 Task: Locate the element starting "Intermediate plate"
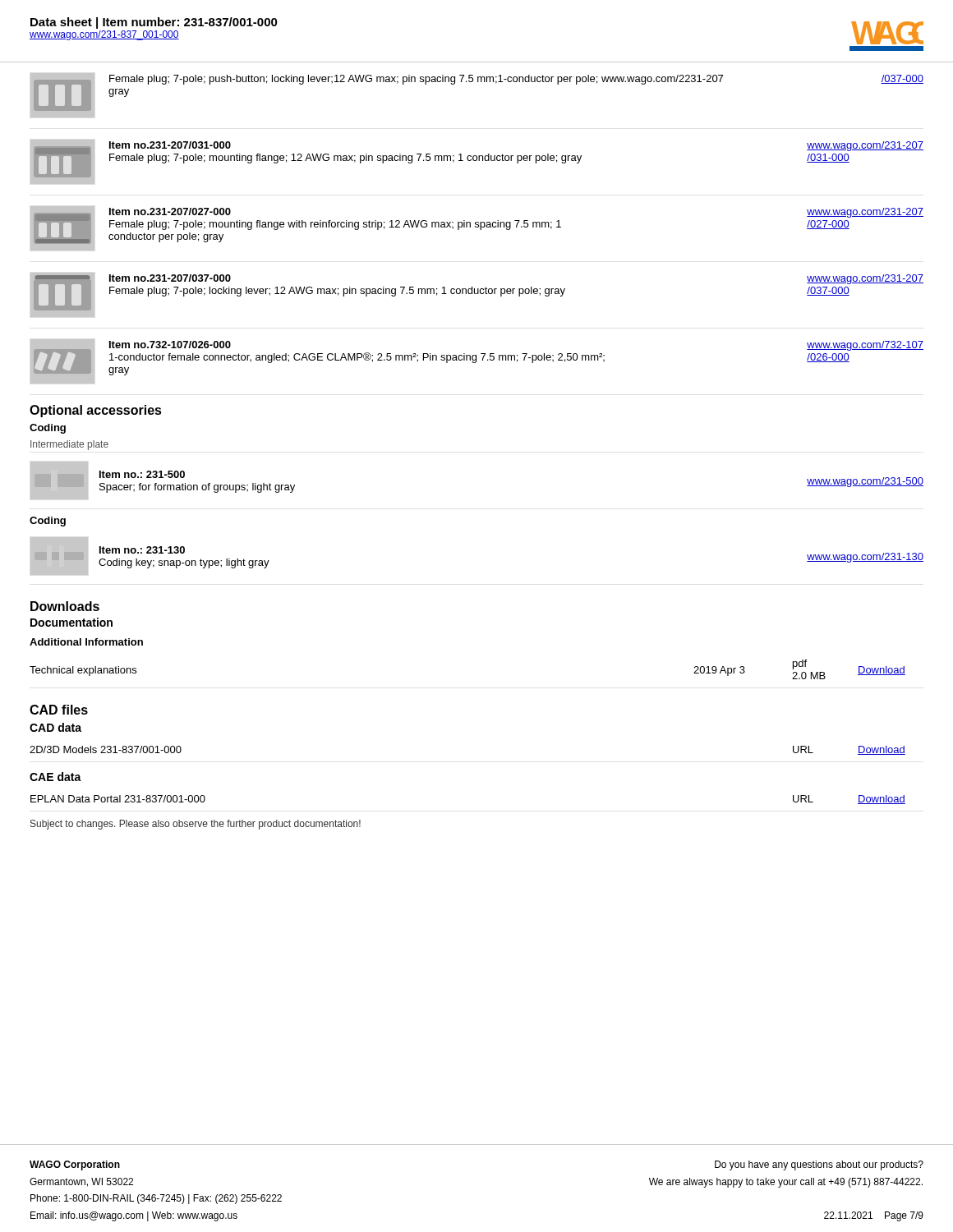point(69,444)
